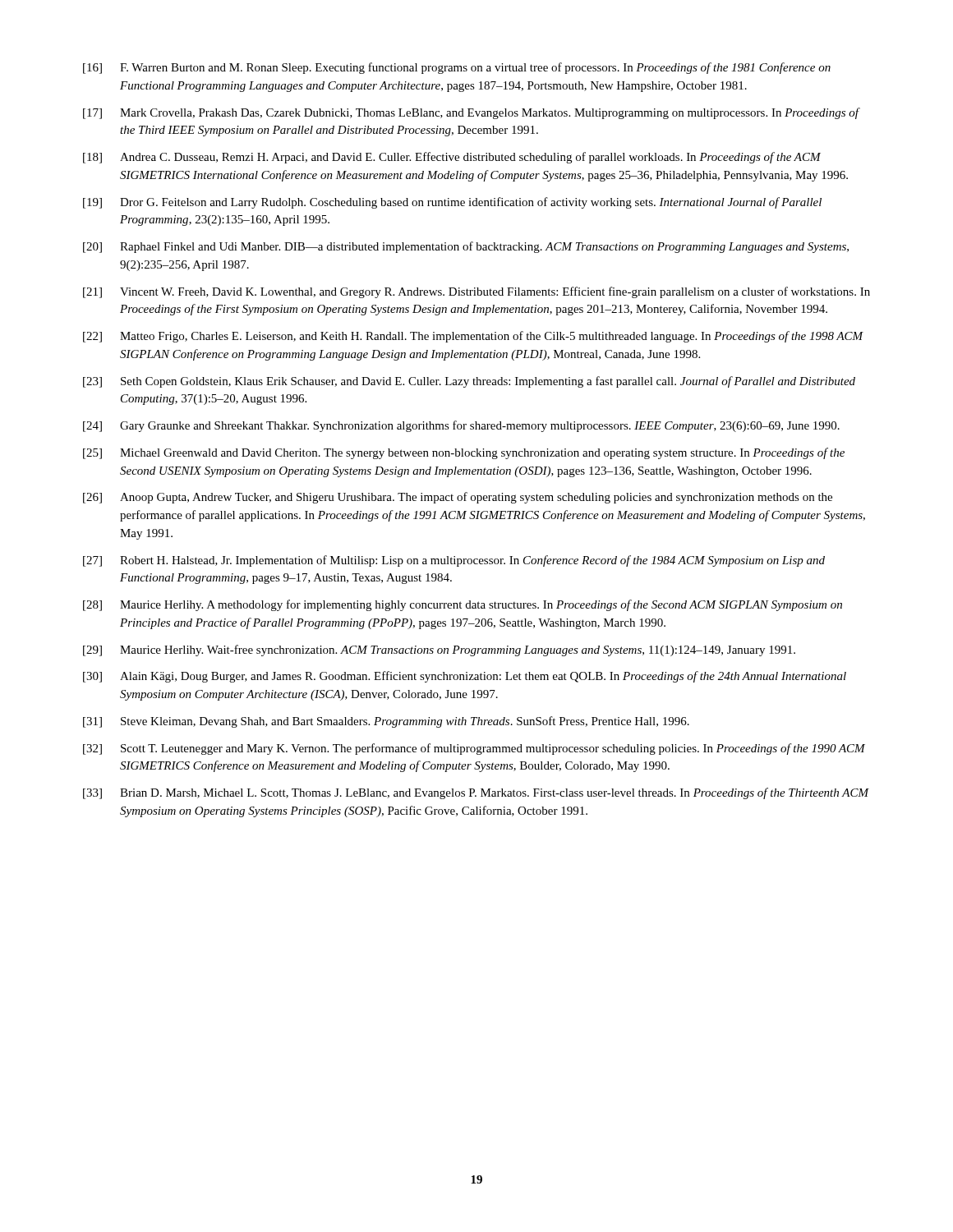Viewport: 953px width, 1232px height.
Task: Locate the block starting "[25] Michael Greenwald and David"
Action: 476,462
